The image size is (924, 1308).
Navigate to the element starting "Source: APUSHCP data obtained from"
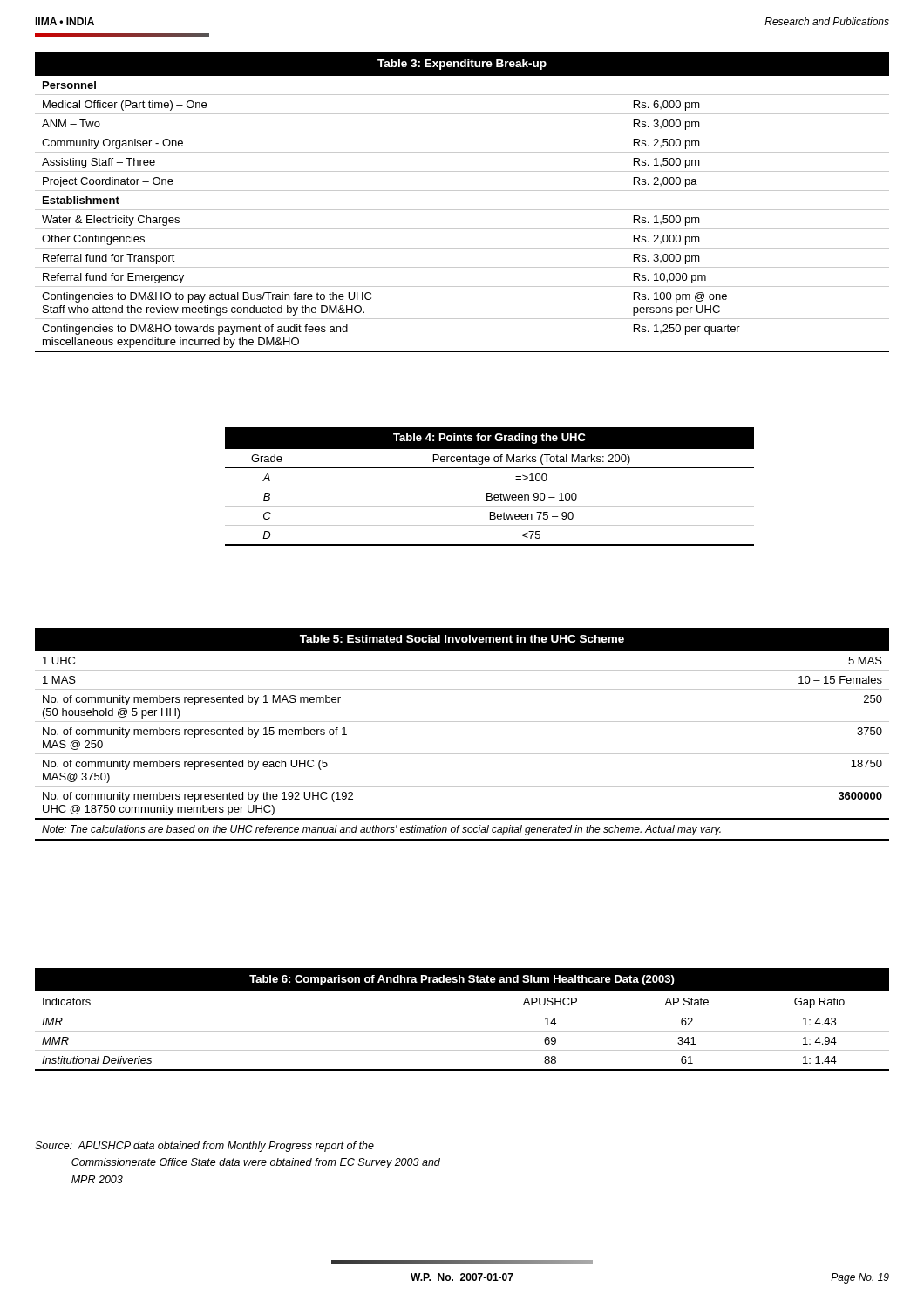(x=237, y=1163)
